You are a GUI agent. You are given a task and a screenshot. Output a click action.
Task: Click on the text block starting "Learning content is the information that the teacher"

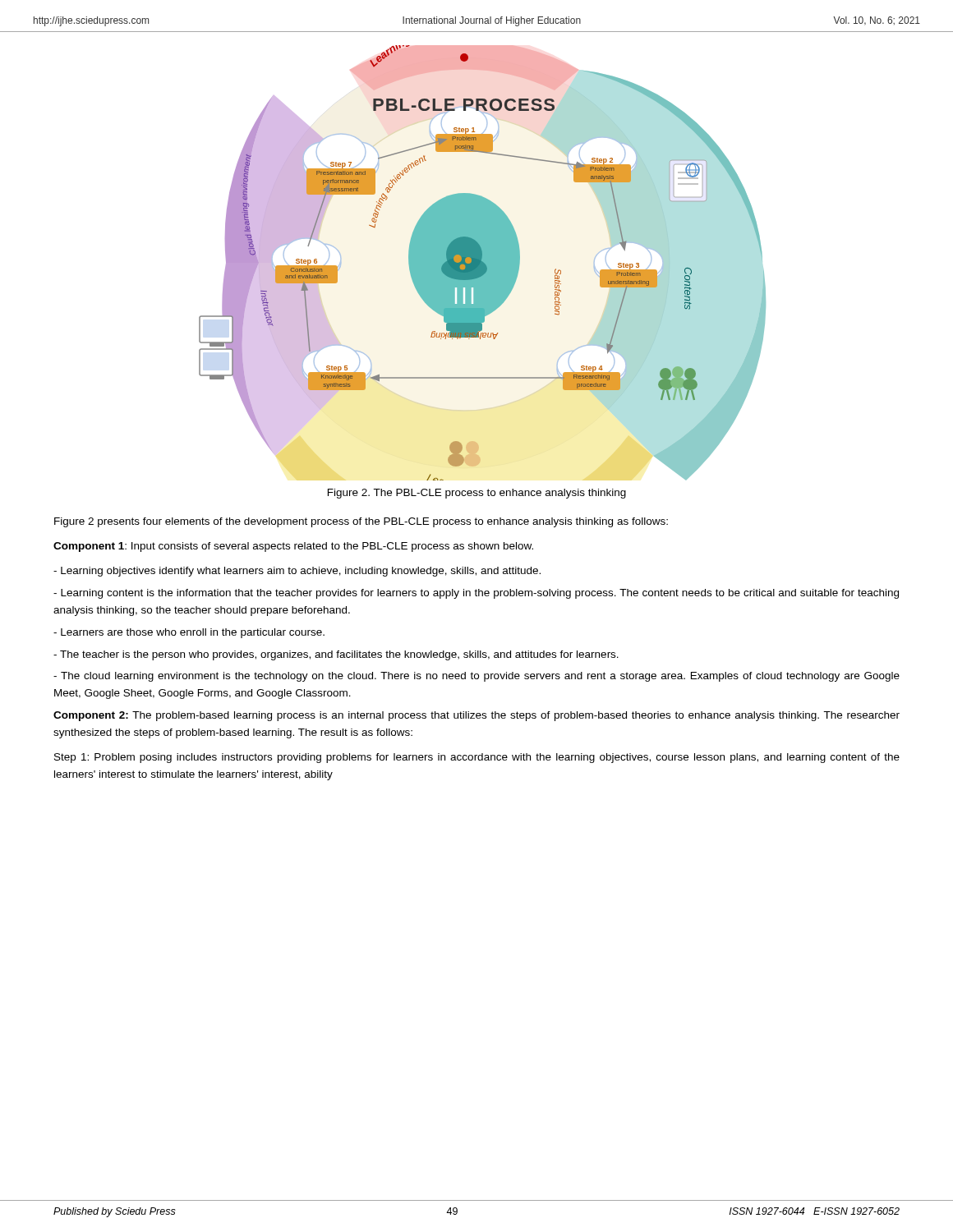476,601
